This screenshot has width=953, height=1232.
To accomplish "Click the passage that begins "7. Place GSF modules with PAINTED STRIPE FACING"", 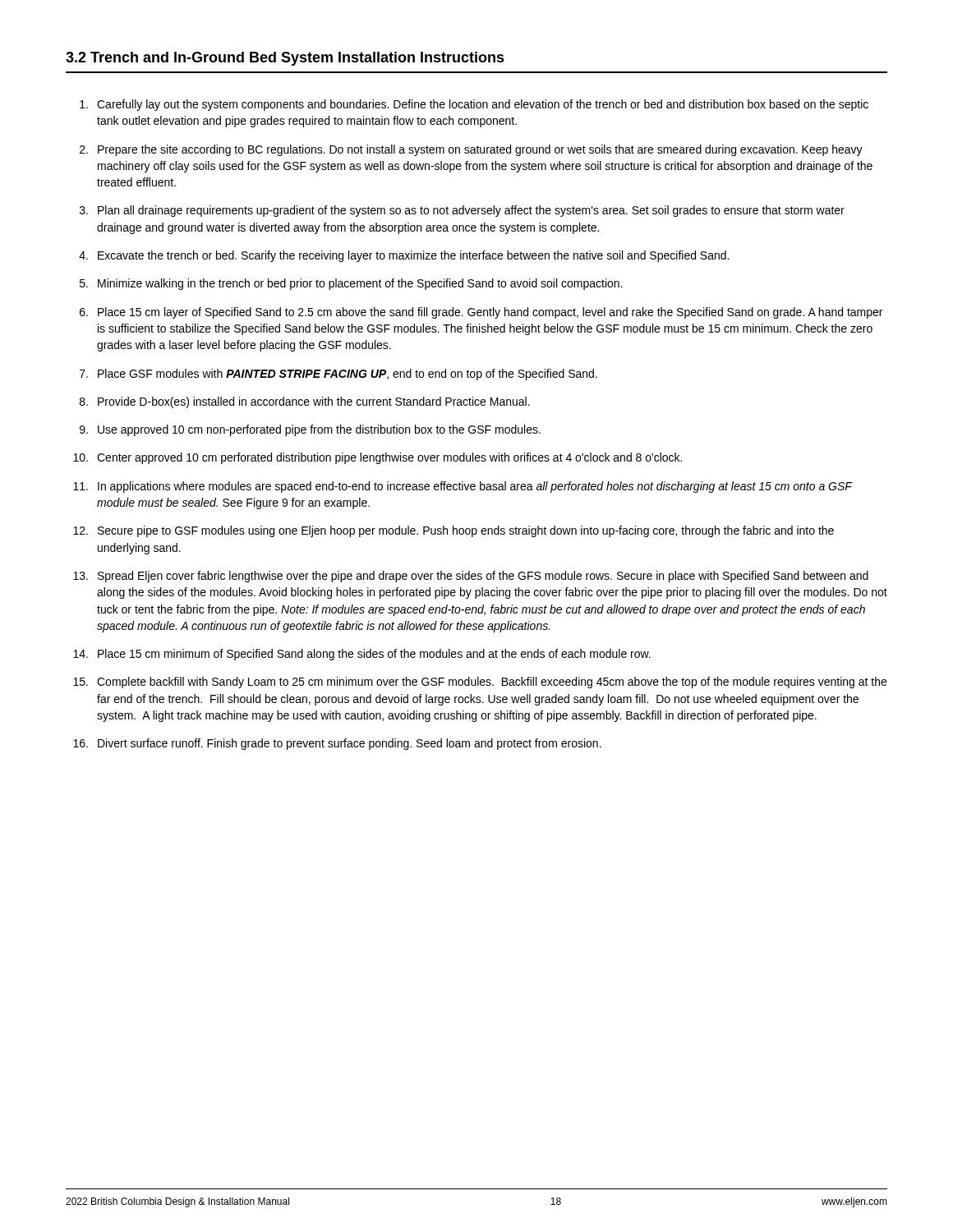I will (x=476, y=373).
